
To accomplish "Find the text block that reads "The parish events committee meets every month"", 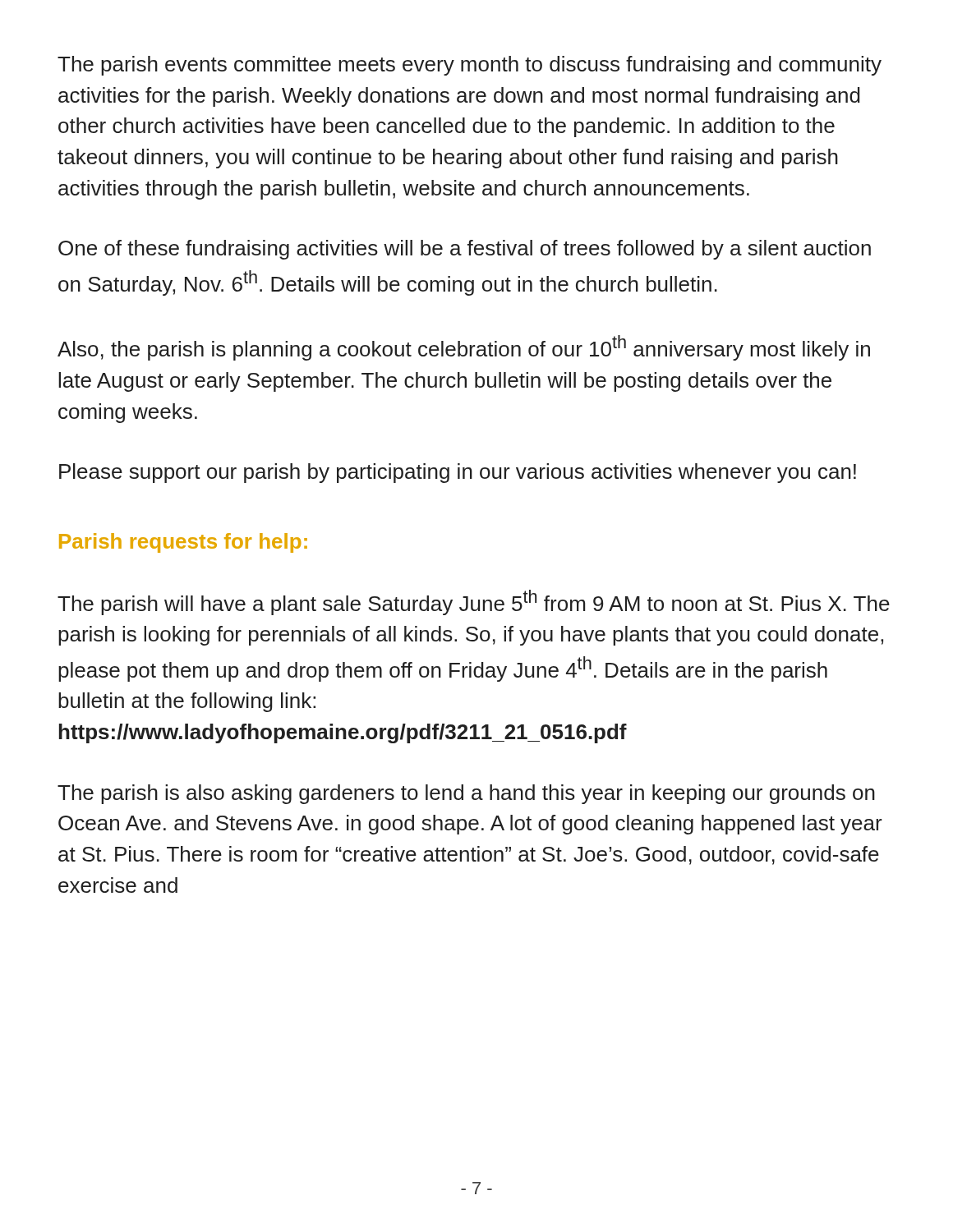I will (x=469, y=126).
